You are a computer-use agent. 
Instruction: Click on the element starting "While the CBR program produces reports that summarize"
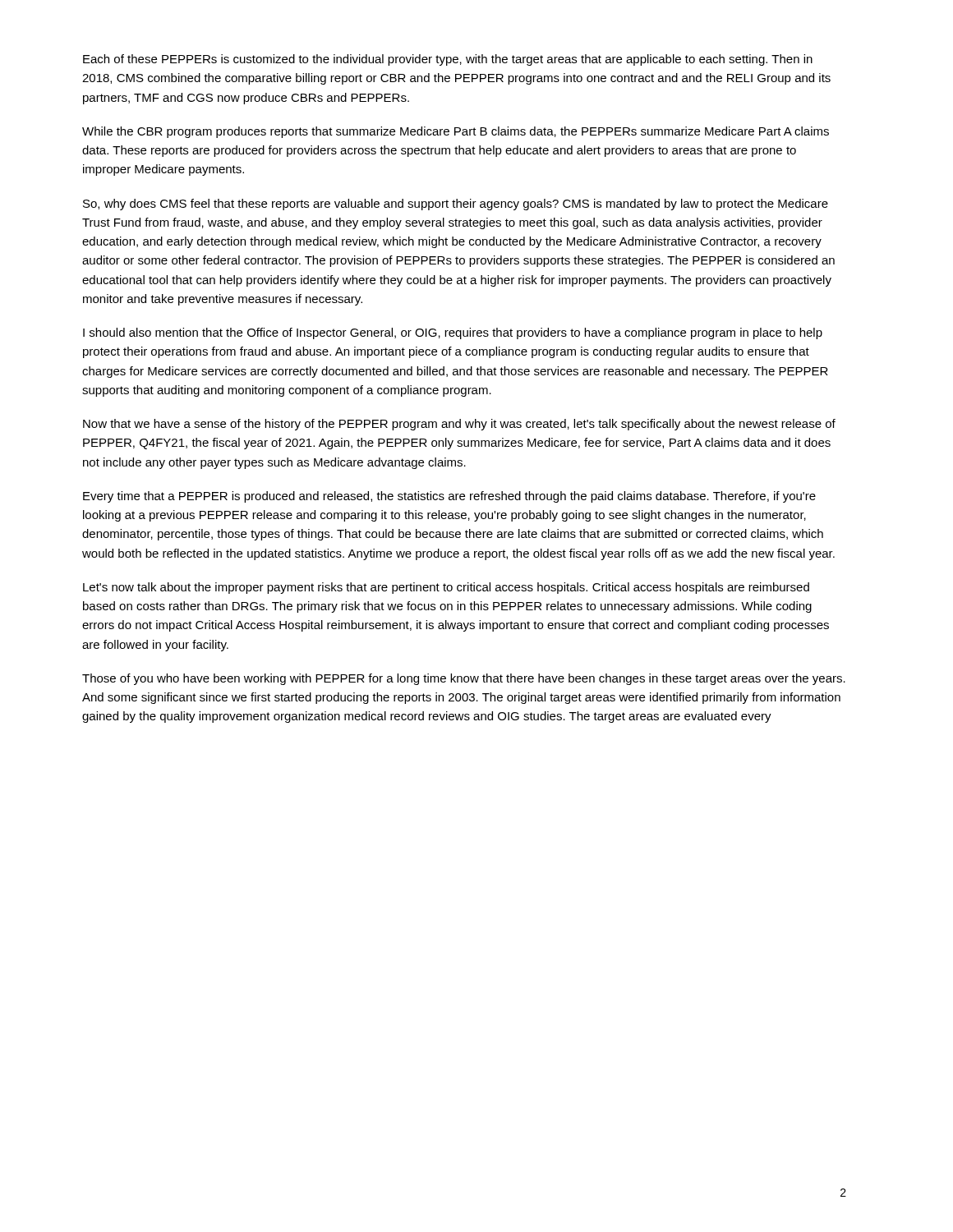(x=456, y=150)
